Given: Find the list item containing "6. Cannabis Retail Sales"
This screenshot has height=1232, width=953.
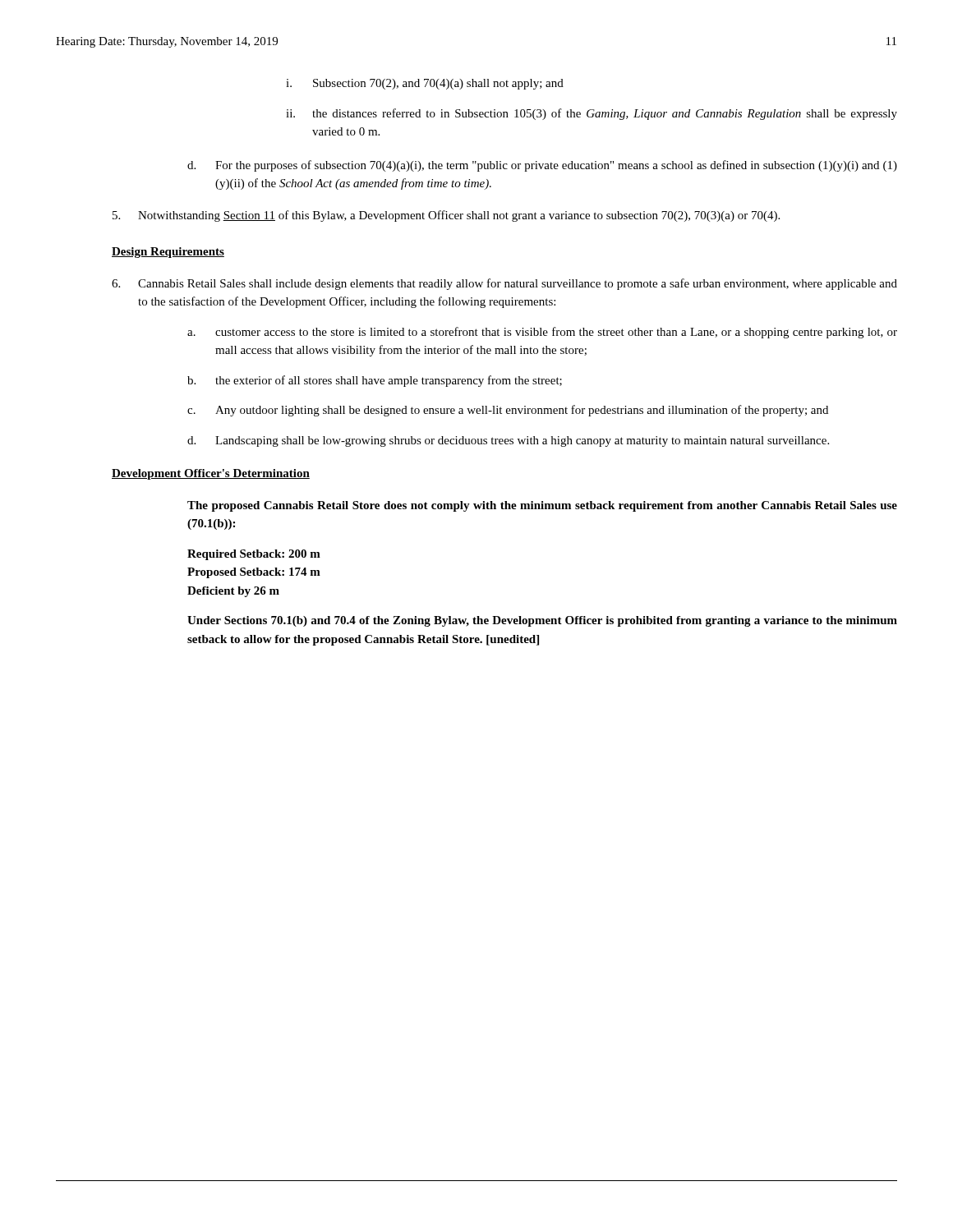Looking at the screenshot, I should 504,292.
